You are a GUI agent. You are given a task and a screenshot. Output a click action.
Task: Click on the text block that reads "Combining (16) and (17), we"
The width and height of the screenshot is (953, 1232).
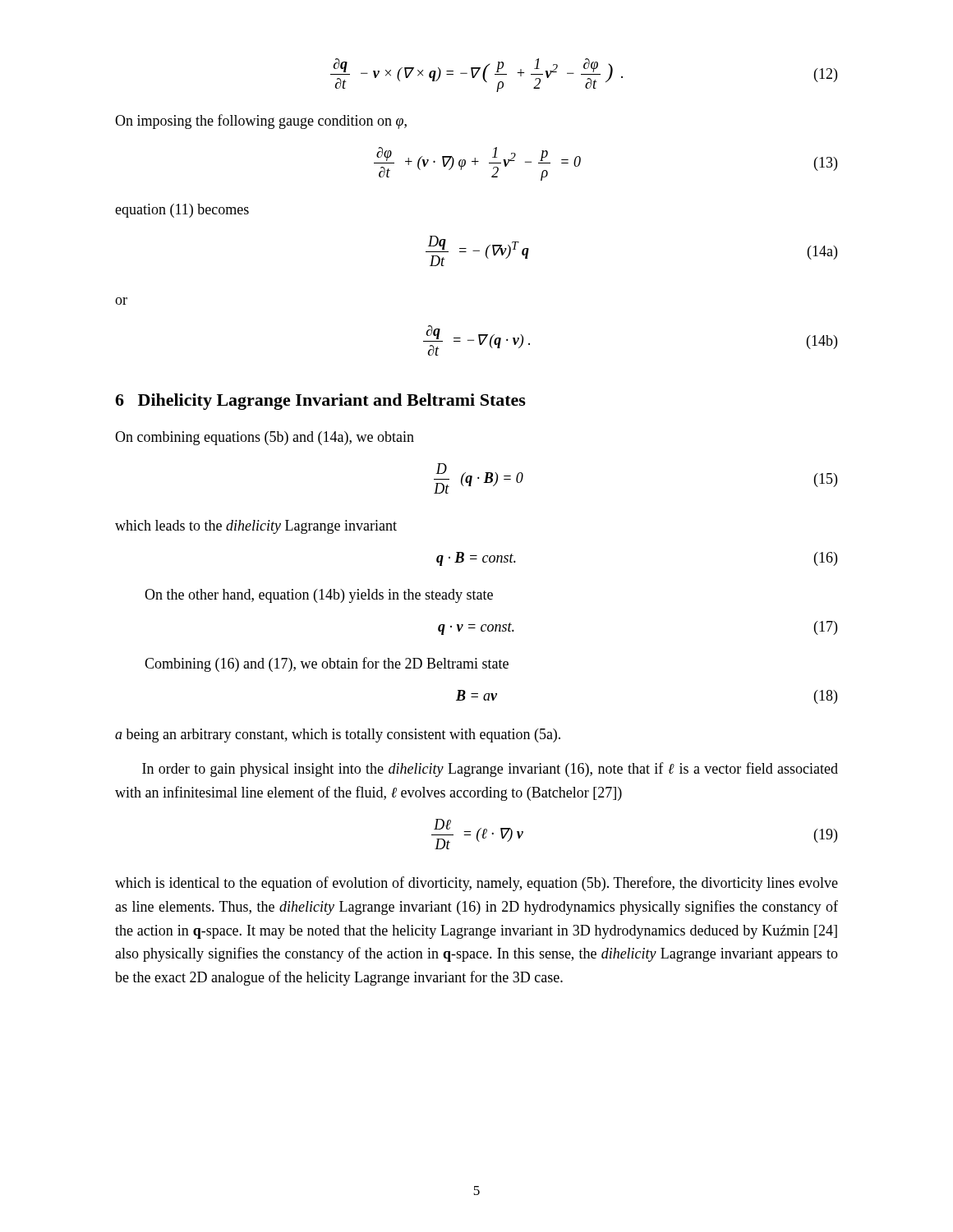click(x=327, y=663)
